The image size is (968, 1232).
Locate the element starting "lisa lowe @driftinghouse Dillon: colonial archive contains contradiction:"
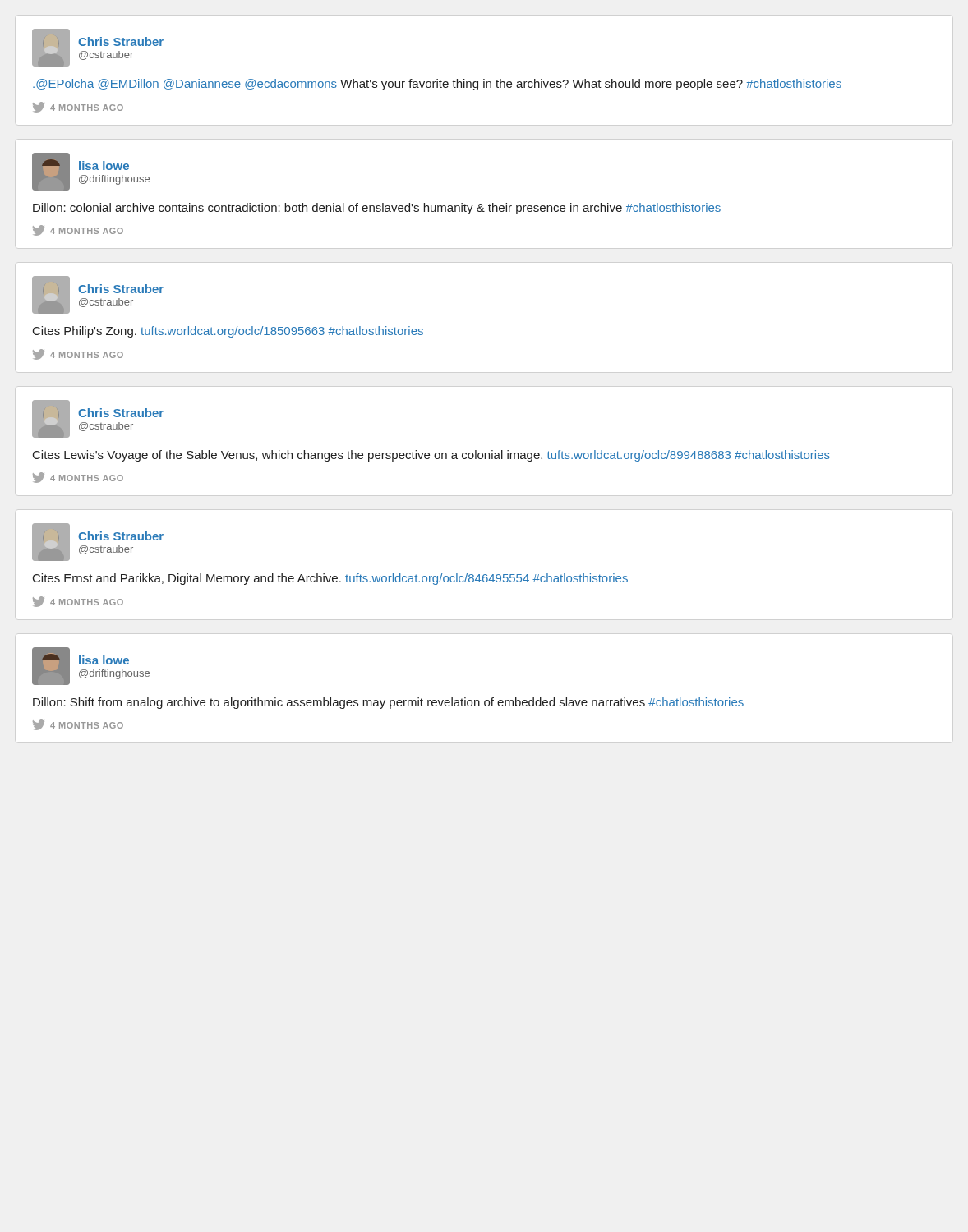click(484, 194)
